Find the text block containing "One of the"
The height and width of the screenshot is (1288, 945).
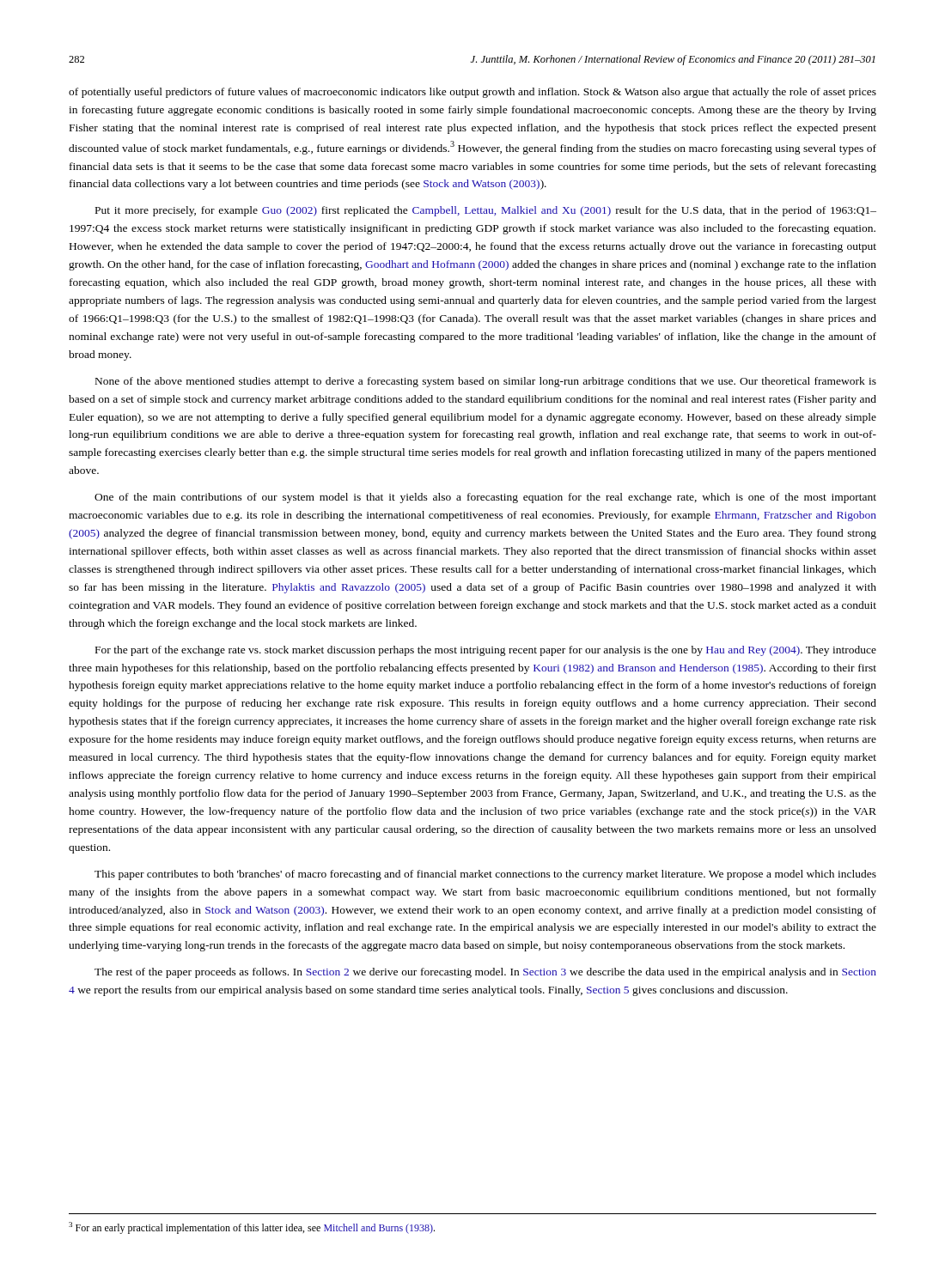click(x=472, y=561)
